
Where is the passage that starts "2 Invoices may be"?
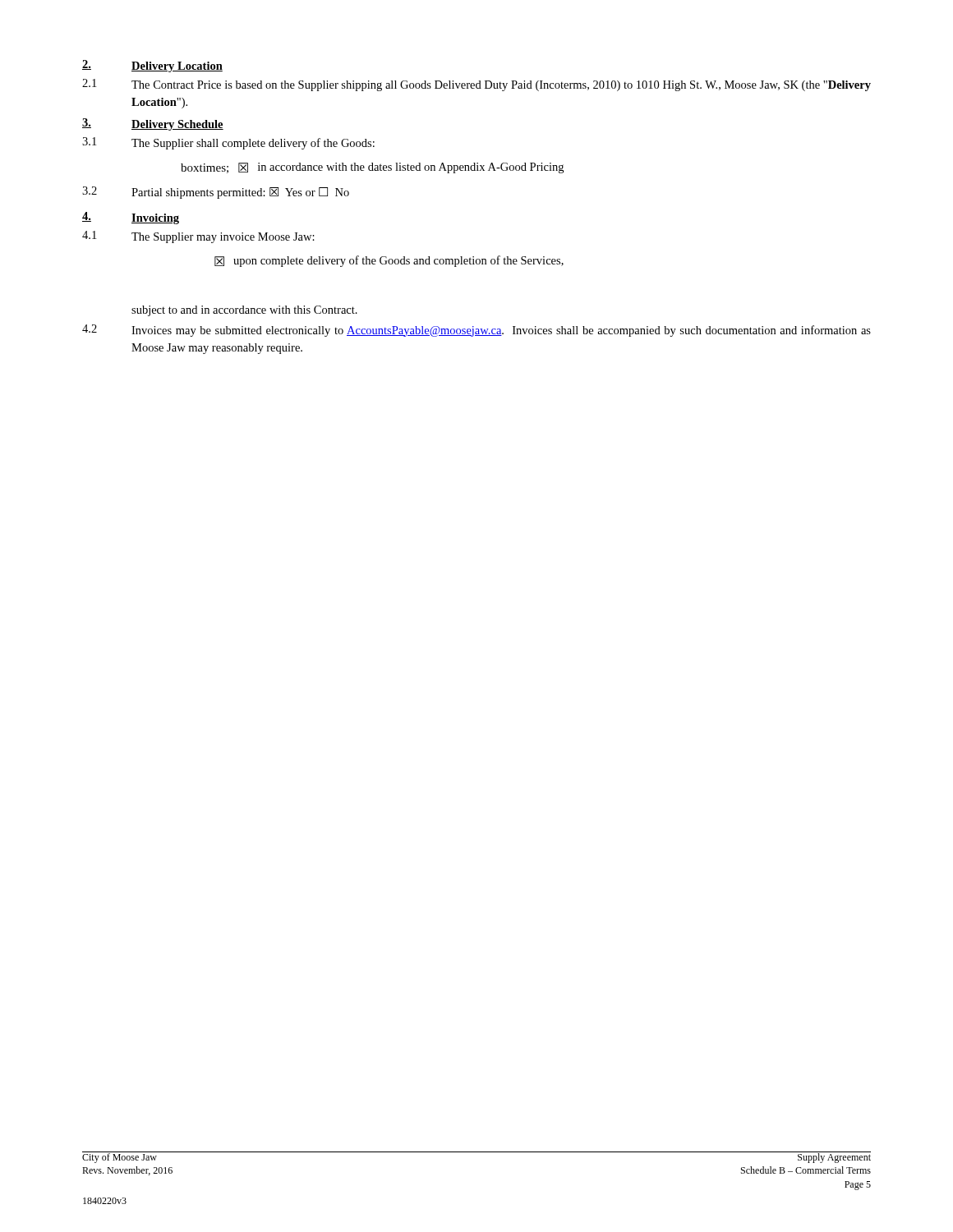[476, 339]
